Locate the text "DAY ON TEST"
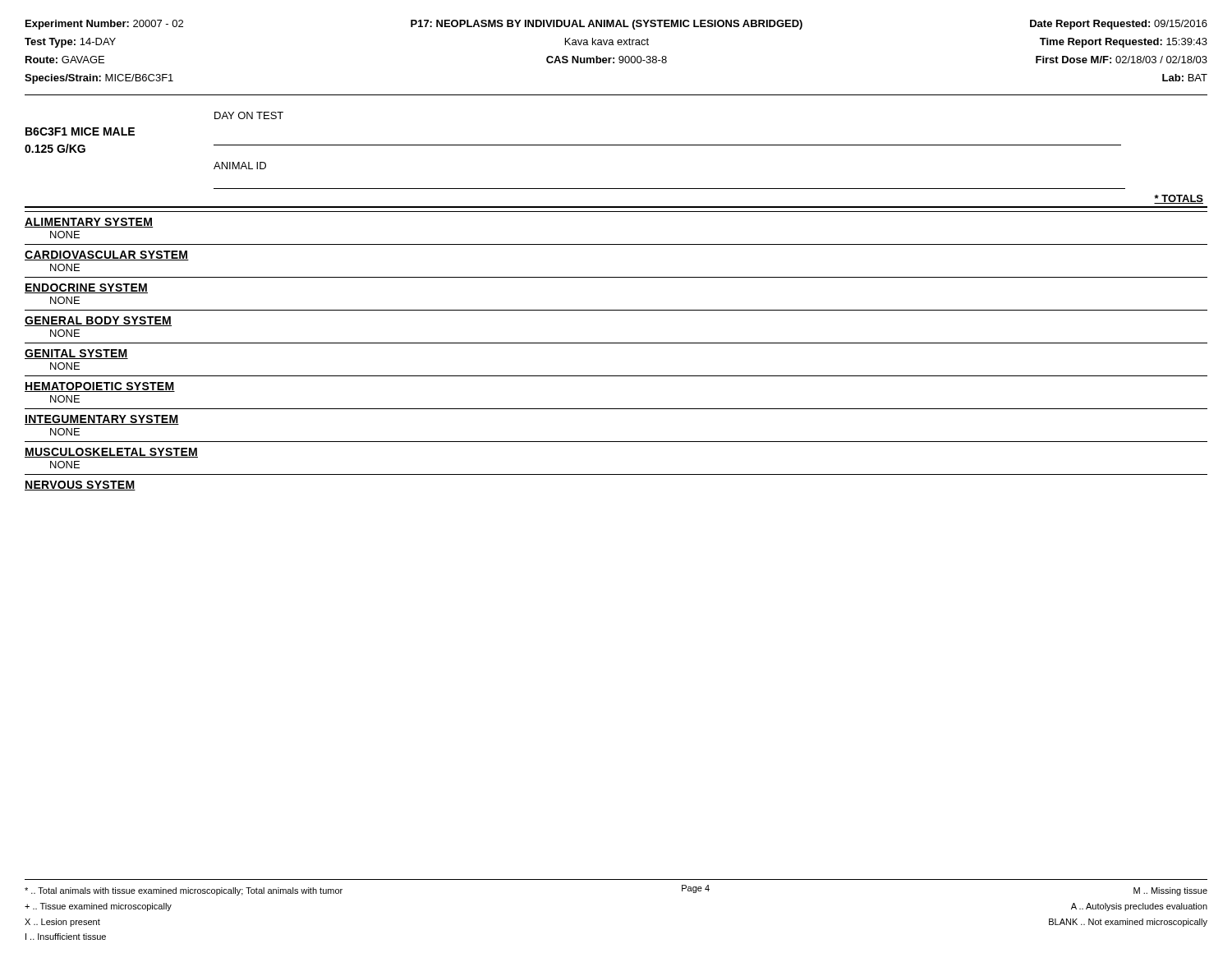 click(249, 115)
